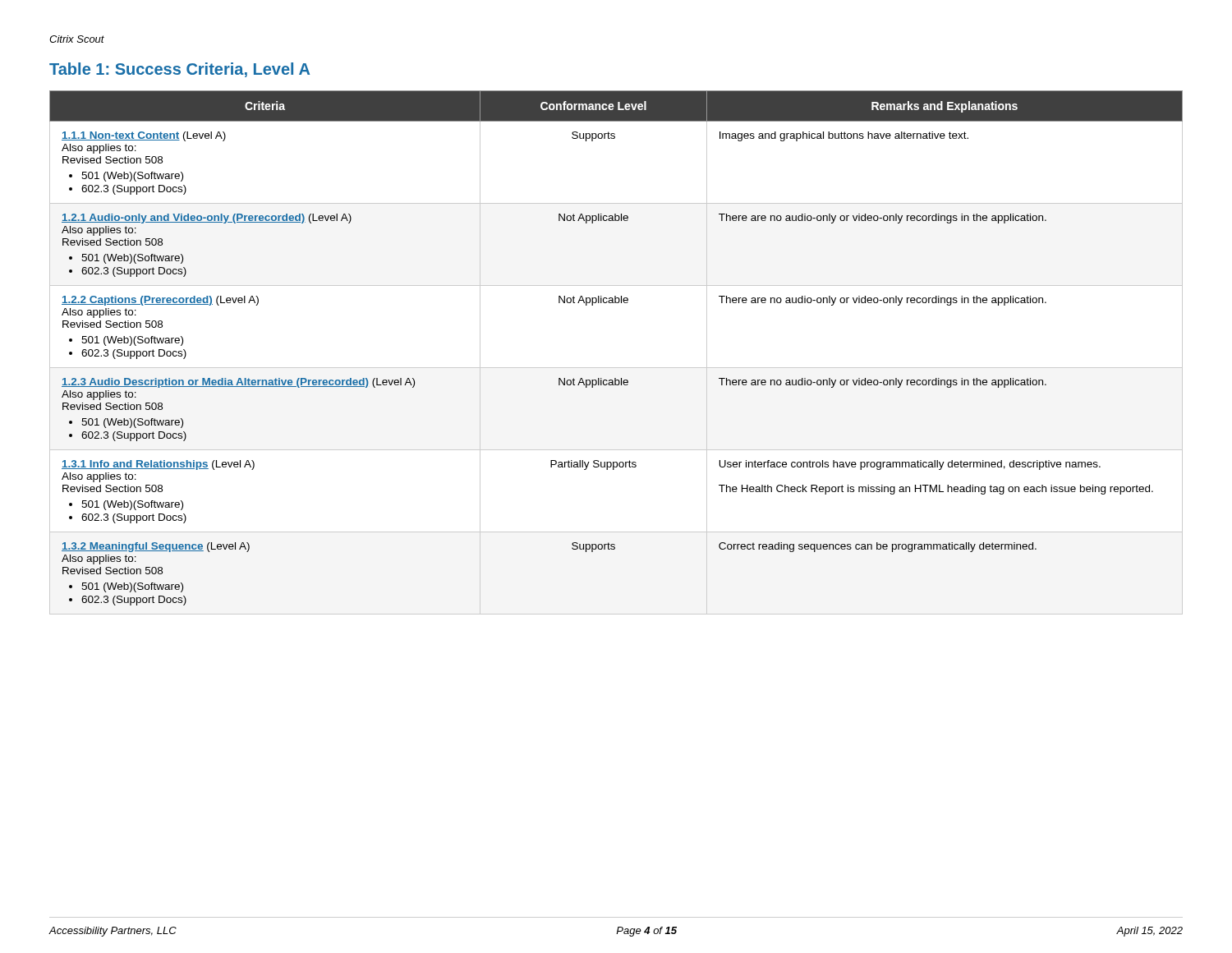
Task: Locate a section header
Action: coord(180,69)
